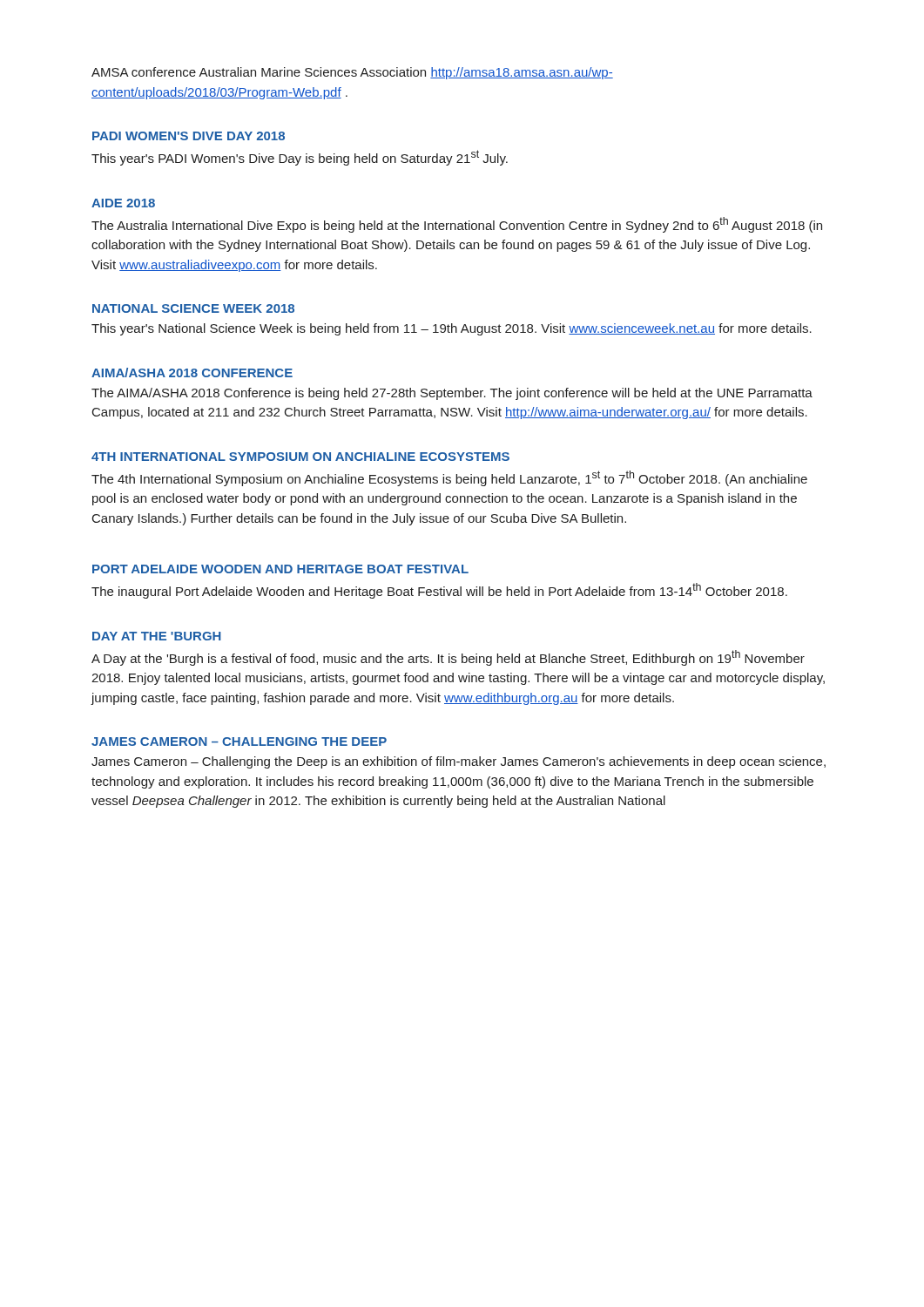
Task: Navigate to the text starting "James Cameron –"
Action: click(x=462, y=781)
